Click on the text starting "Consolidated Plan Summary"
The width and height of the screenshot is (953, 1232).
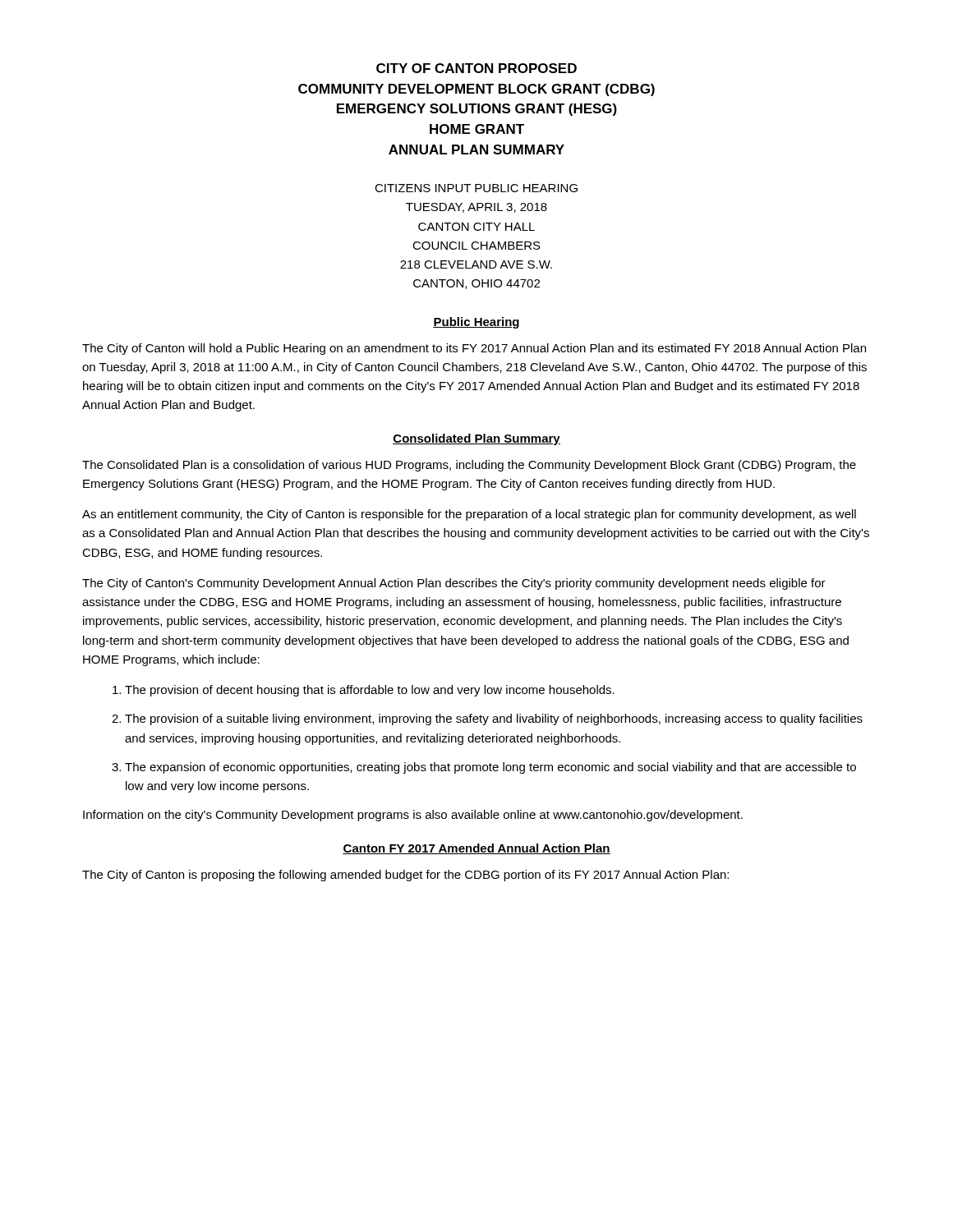pos(476,438)
